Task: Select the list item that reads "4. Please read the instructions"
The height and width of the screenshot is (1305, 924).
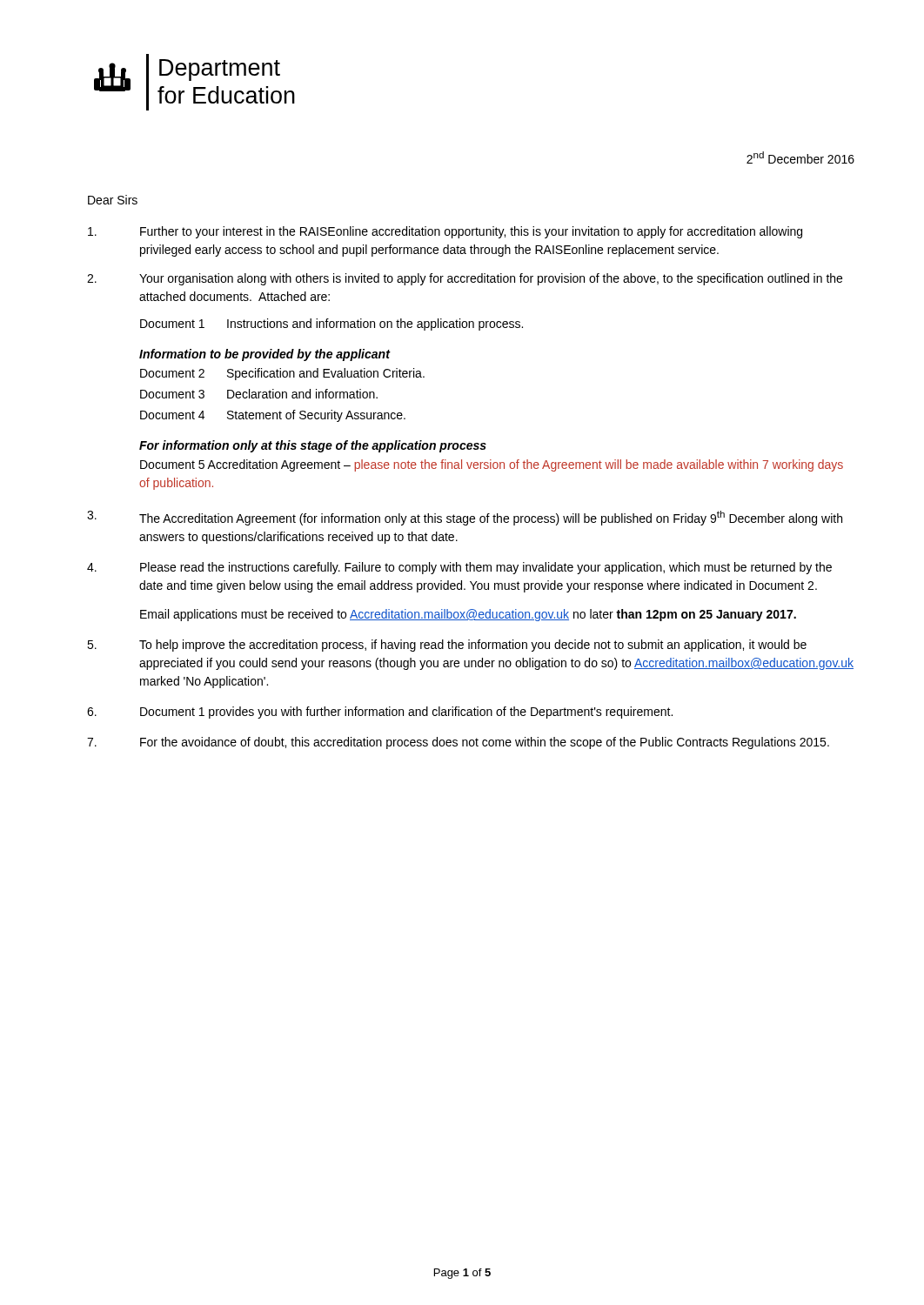Action: [x=471, y=591]
